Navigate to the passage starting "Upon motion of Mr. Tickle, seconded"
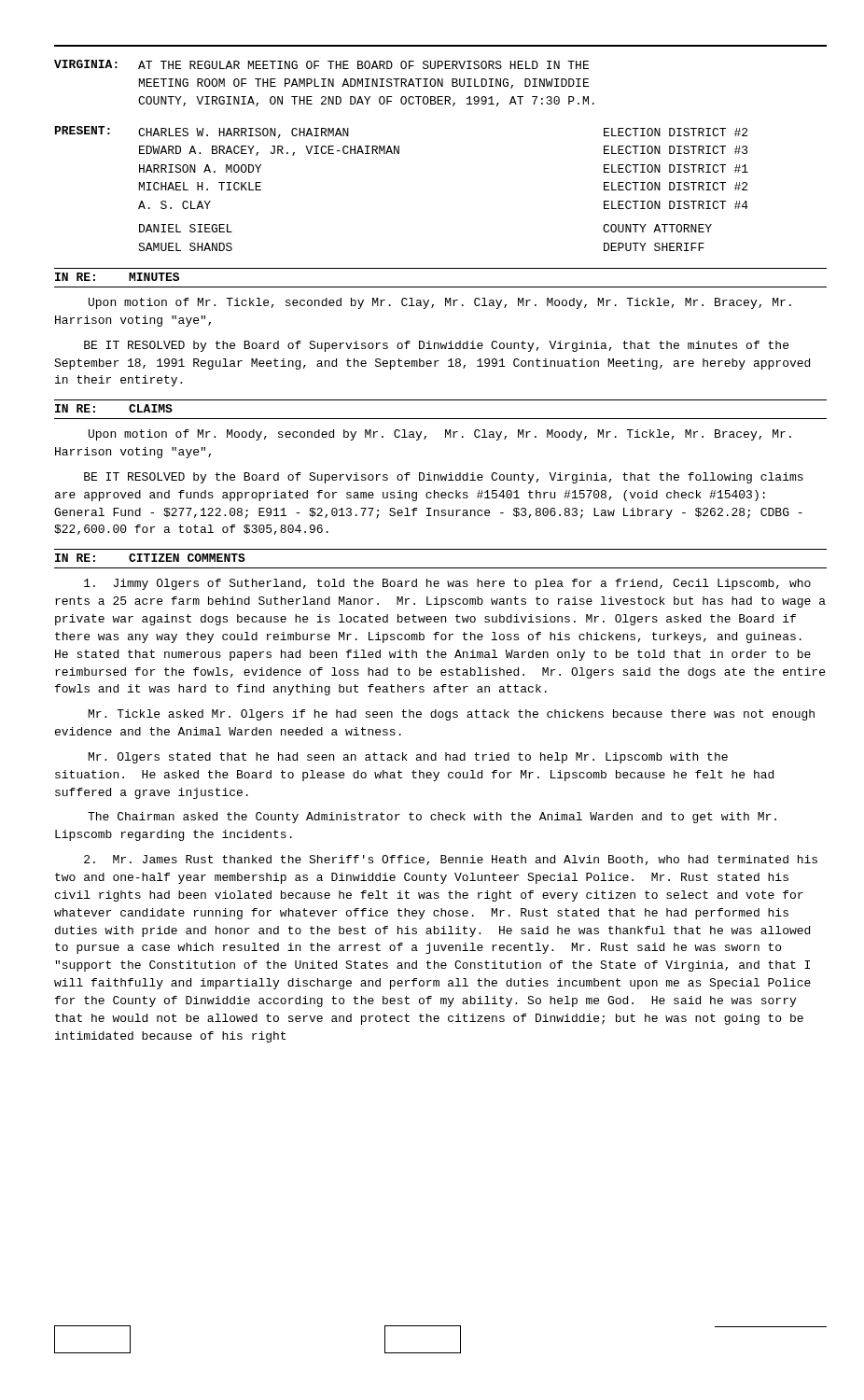 point(424,312)
